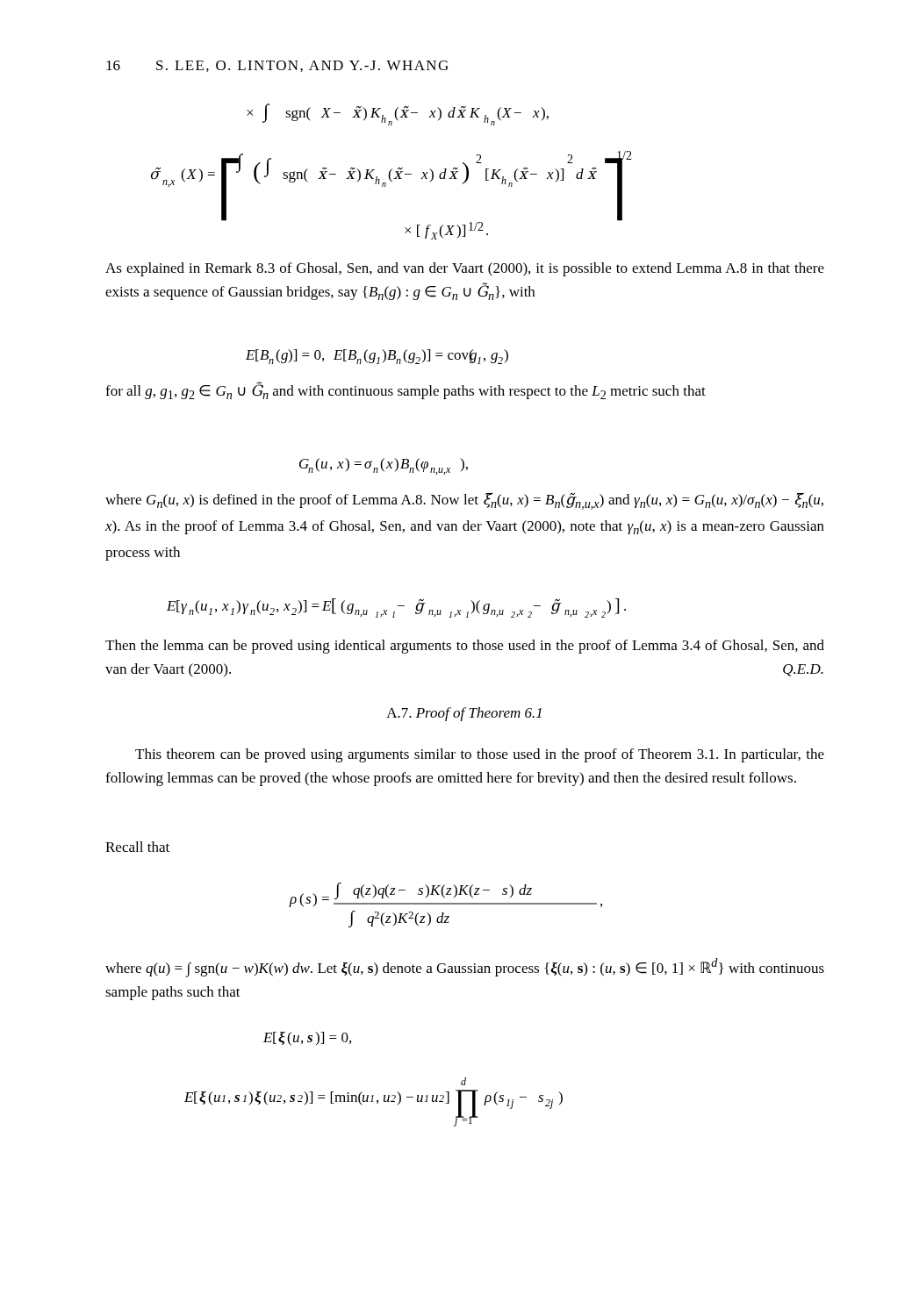This screenshot has height=1316, width=912.
Task: Click on the formula that says "E [ γ n ( u 1"
Action: (465, 606)
